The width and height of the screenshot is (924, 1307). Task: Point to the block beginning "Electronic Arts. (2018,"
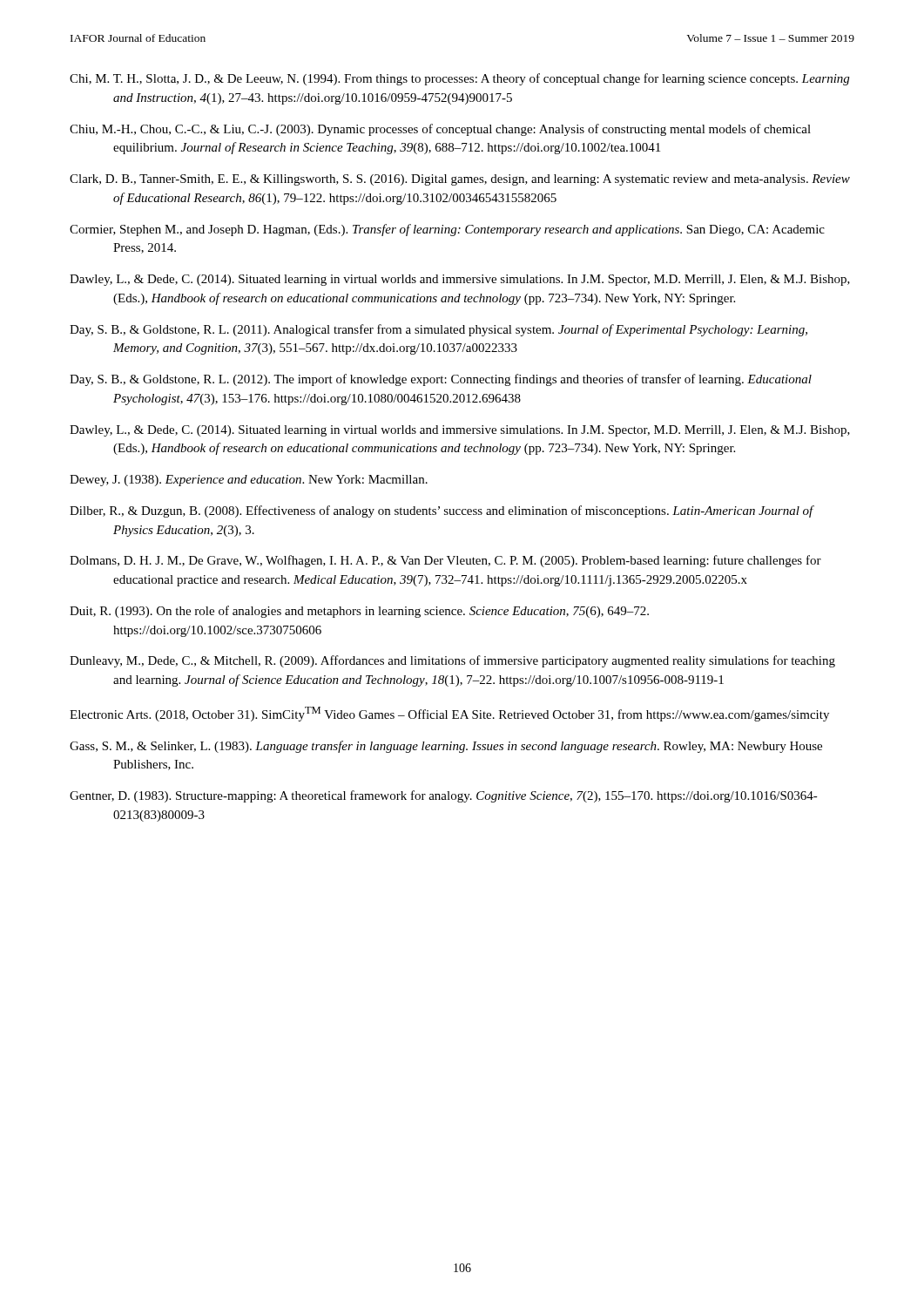tap(450, 713)
